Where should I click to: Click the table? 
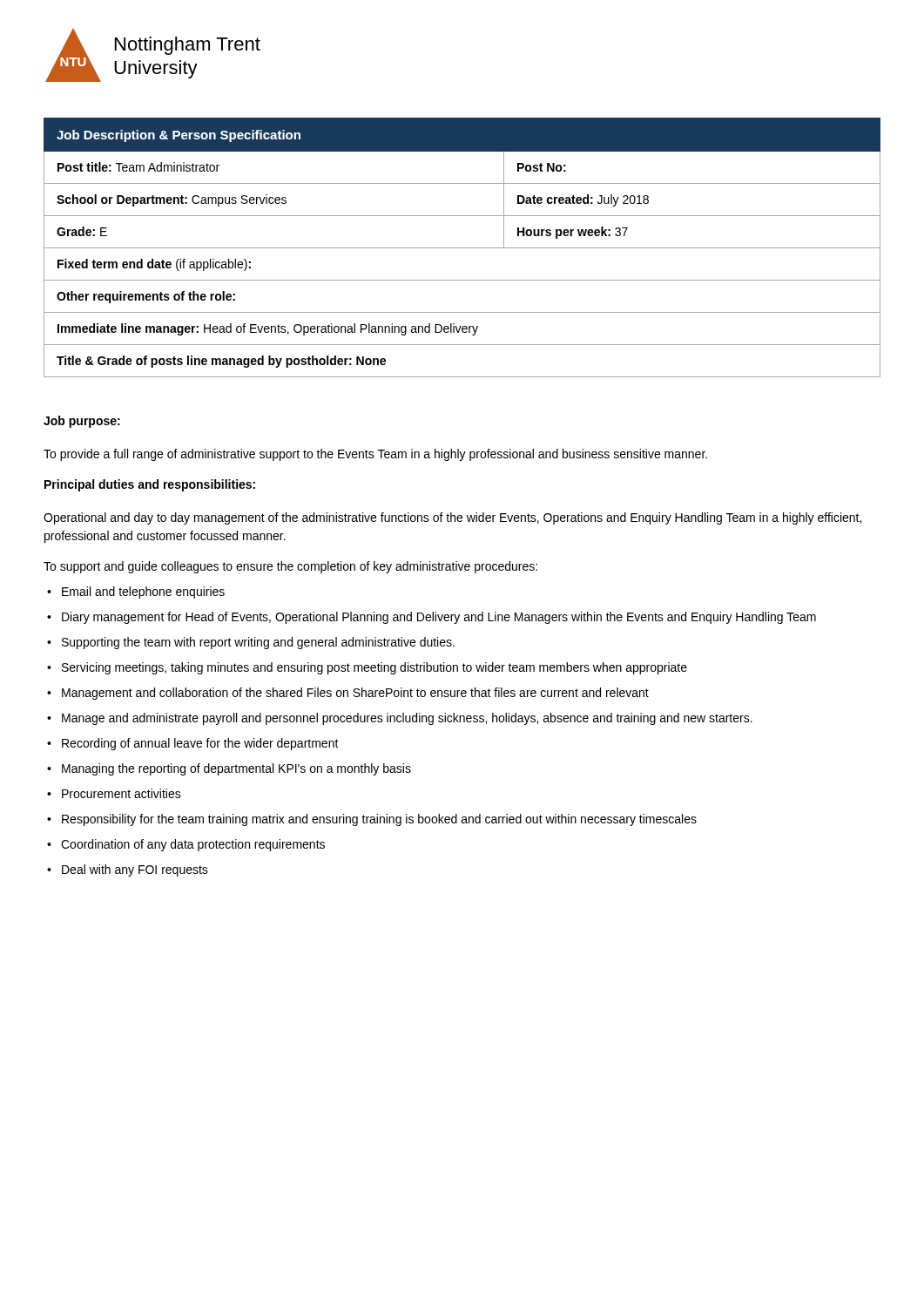coord(462,247)
